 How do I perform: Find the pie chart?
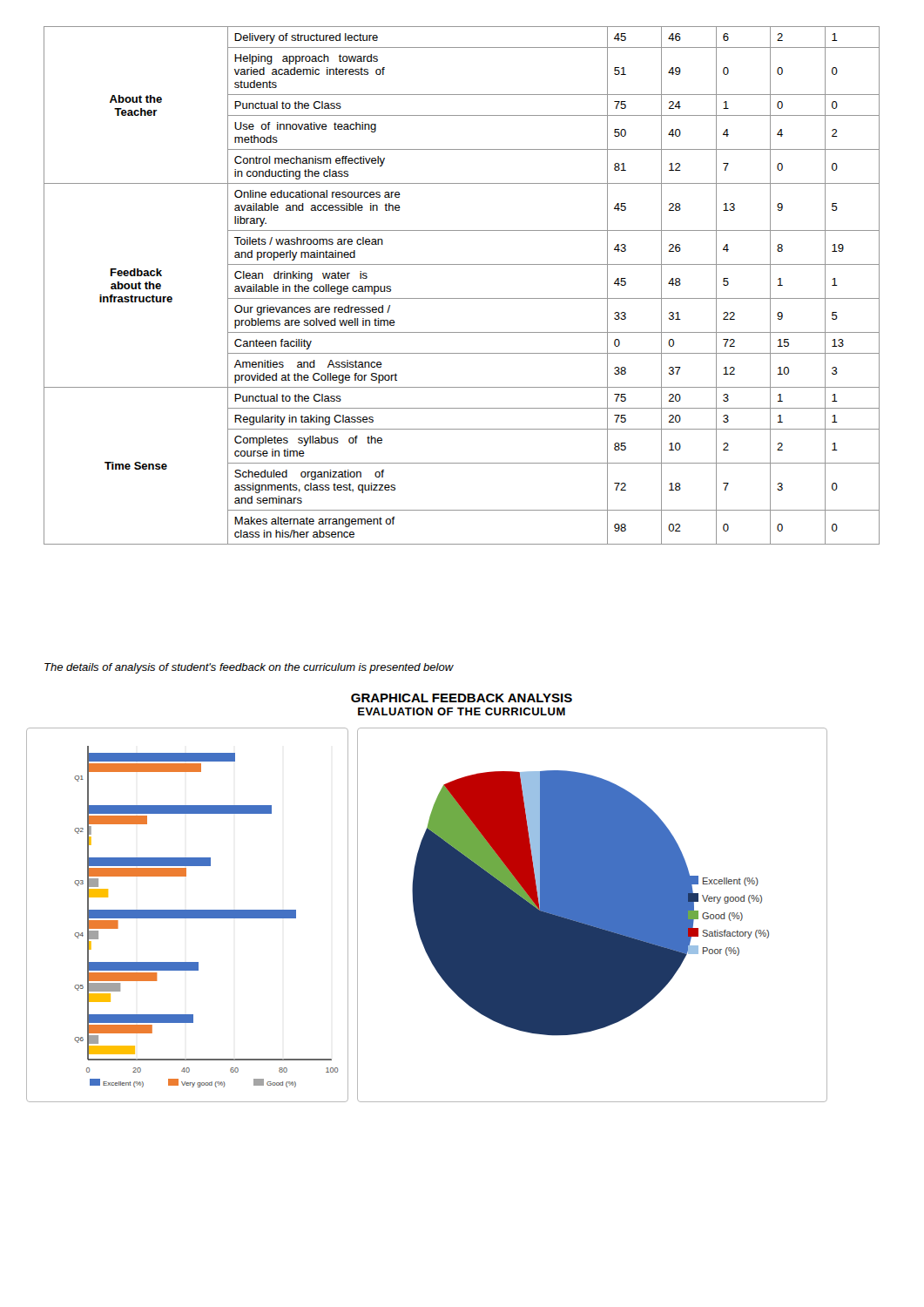(x=592, y=915)
